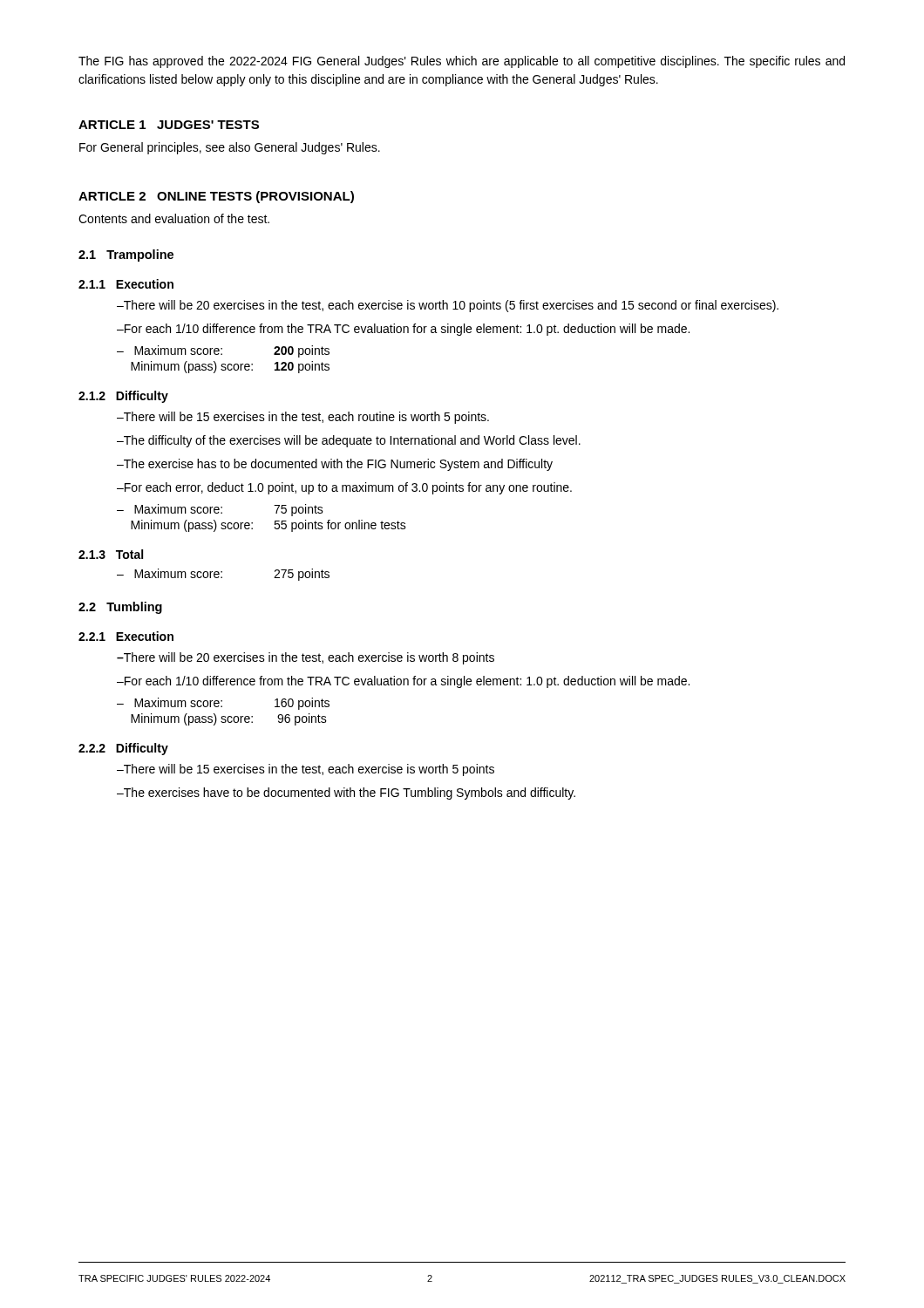Navigate to the passage starting "2.2.2 Difficulty"

click(x=123, y=748)
